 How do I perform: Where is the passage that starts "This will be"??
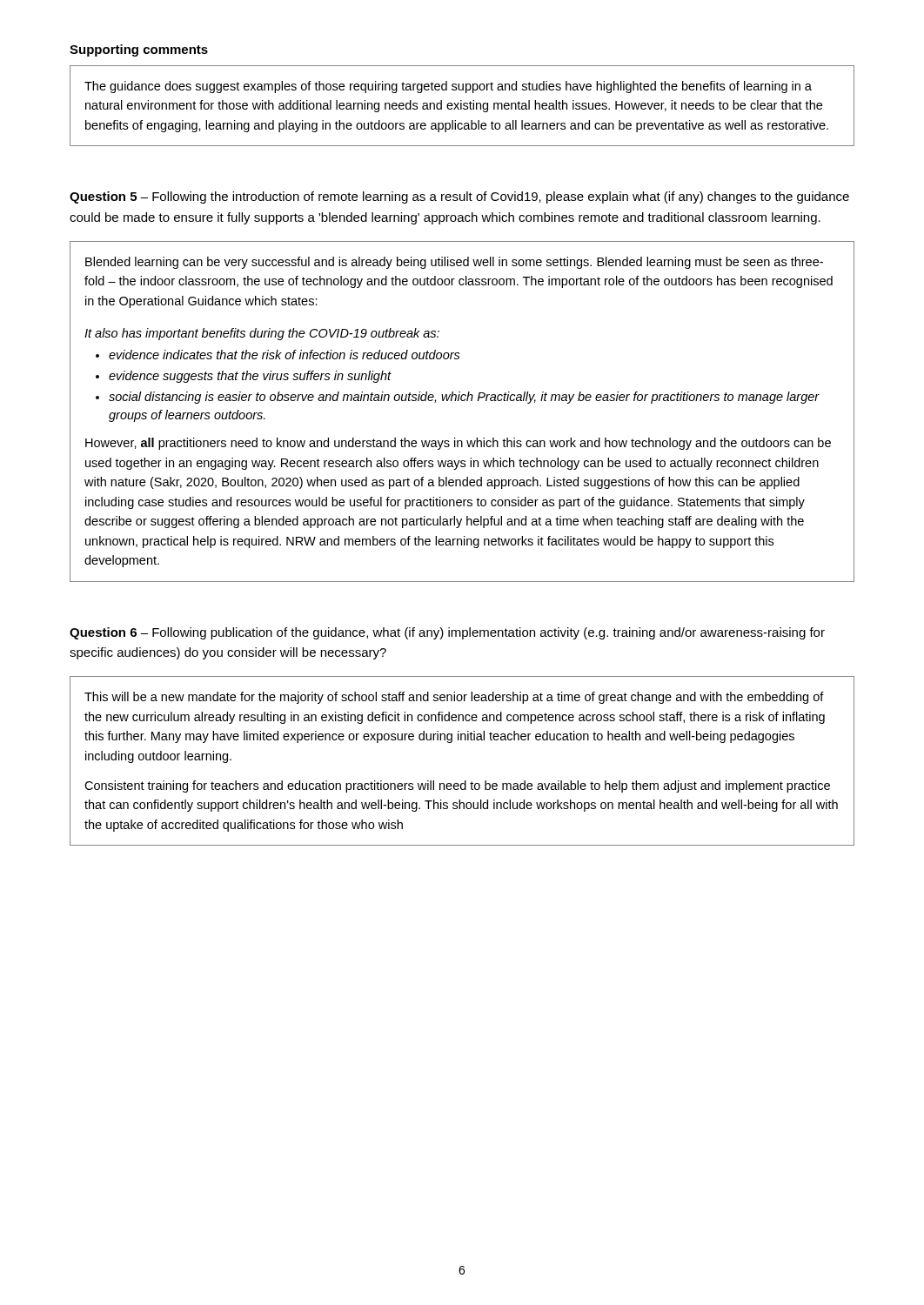click(454, 698)
